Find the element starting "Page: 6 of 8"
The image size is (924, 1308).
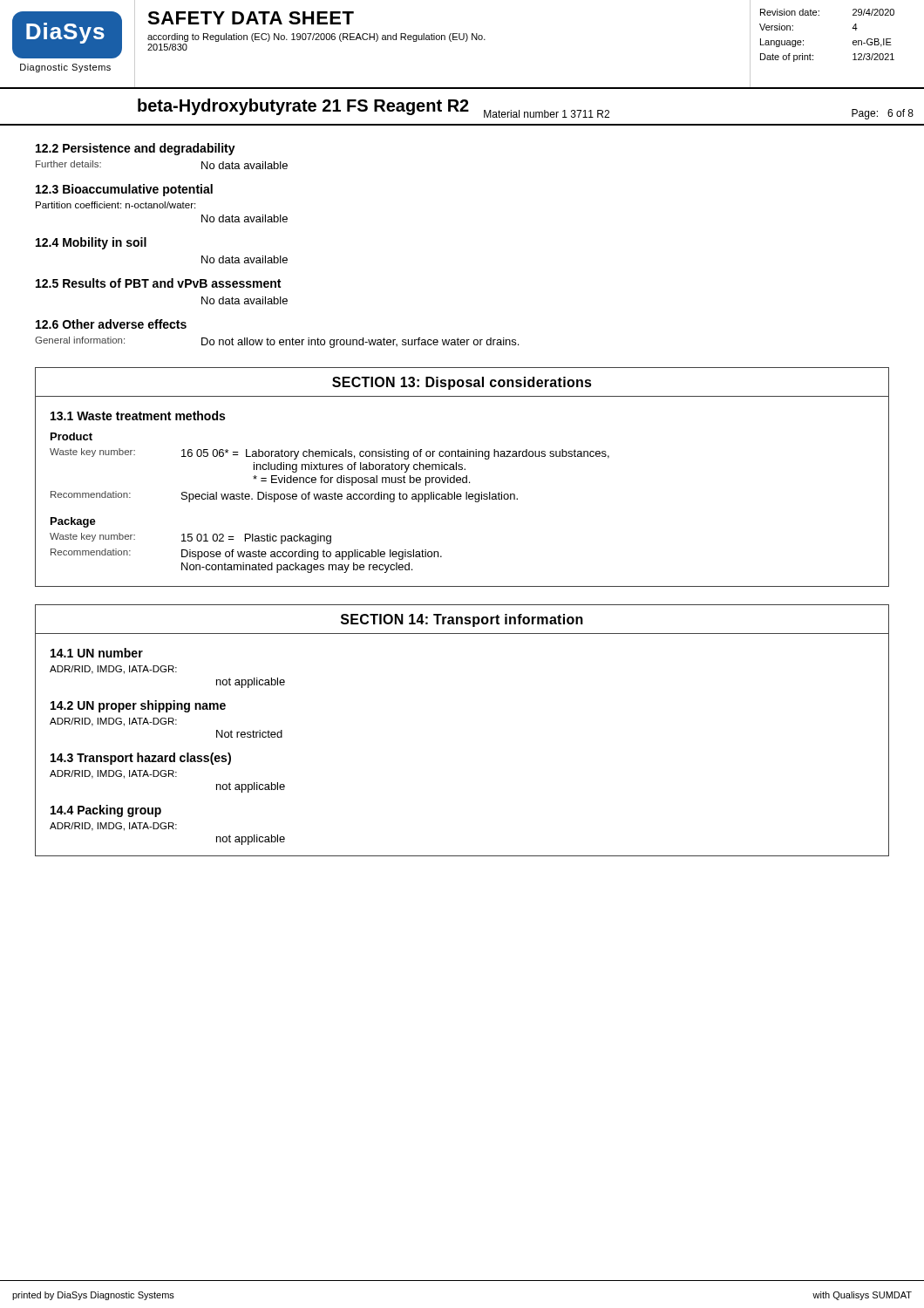coord(882,113)
